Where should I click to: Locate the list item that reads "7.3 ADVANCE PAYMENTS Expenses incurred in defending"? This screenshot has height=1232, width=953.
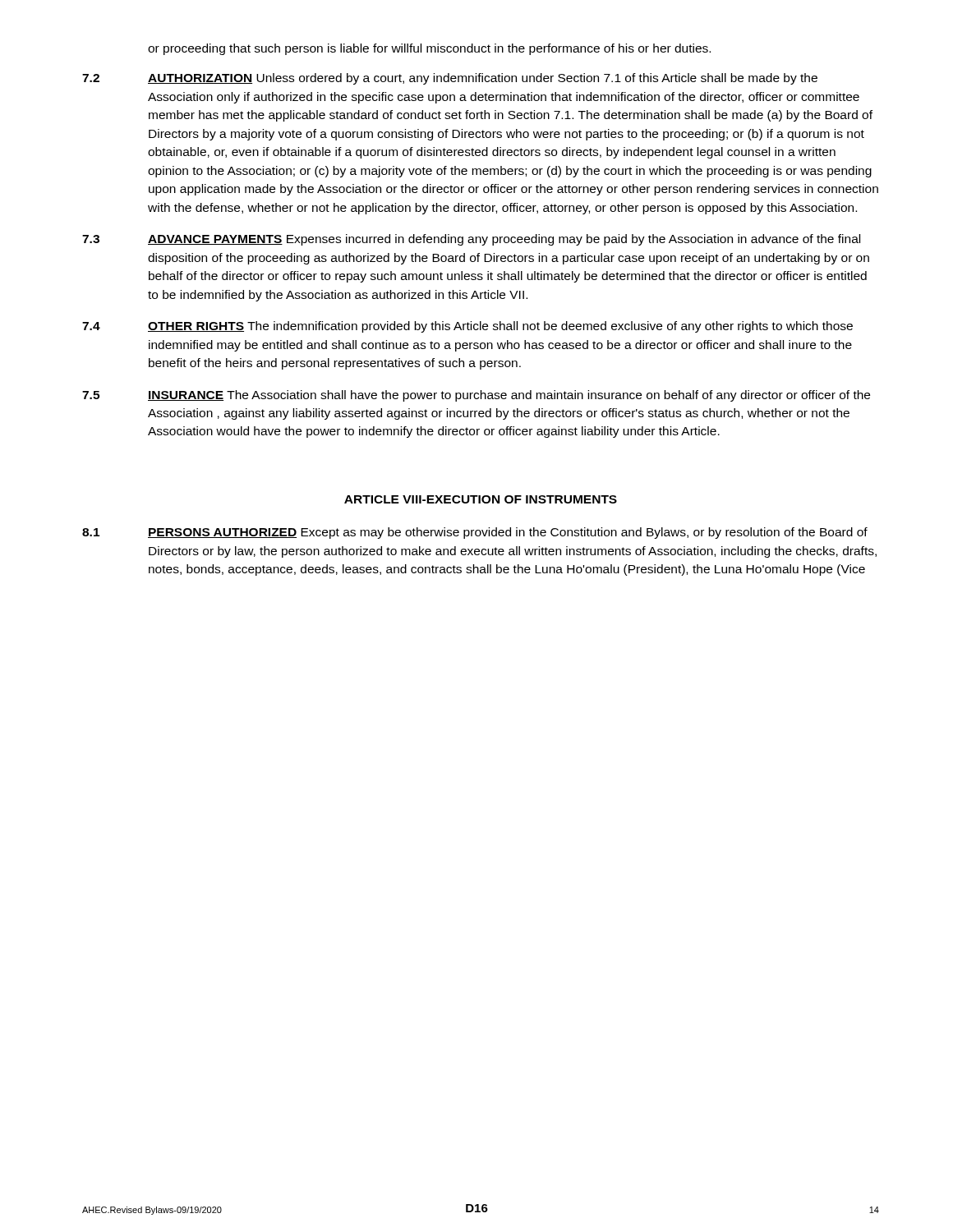(481, 267)
